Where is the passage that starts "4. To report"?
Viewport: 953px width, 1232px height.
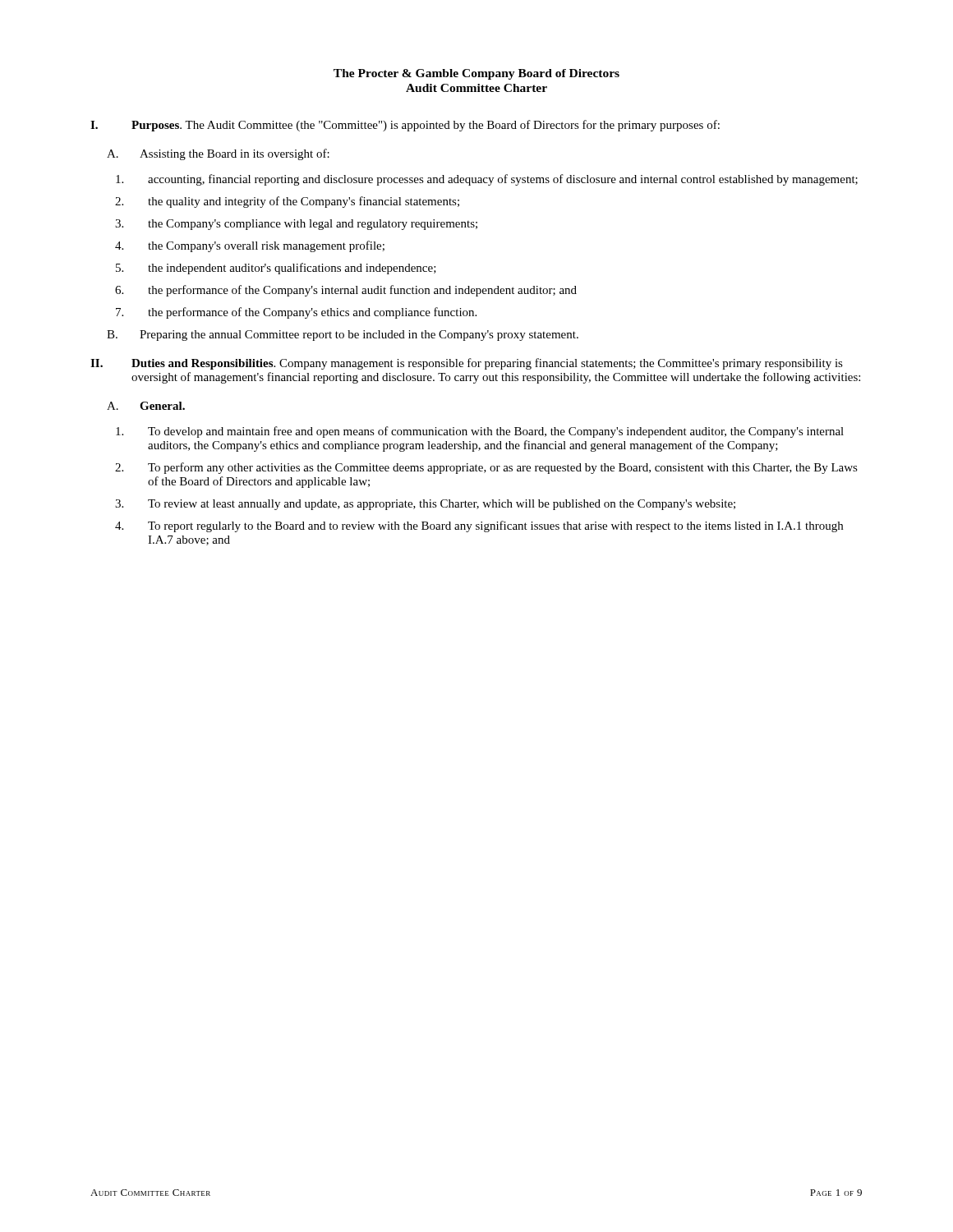(x=489, y=533)
